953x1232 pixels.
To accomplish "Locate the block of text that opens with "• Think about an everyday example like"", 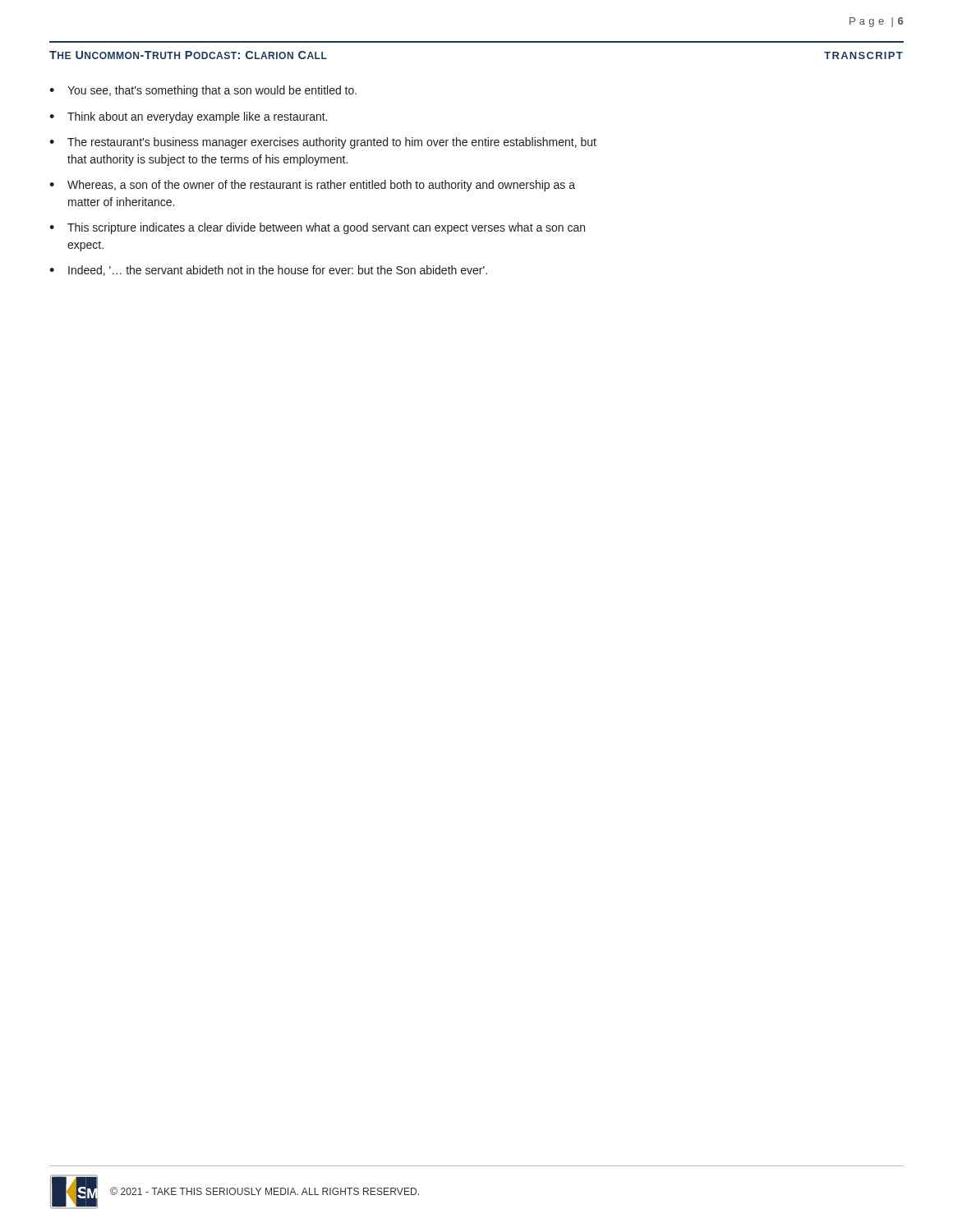I will 189,117.
